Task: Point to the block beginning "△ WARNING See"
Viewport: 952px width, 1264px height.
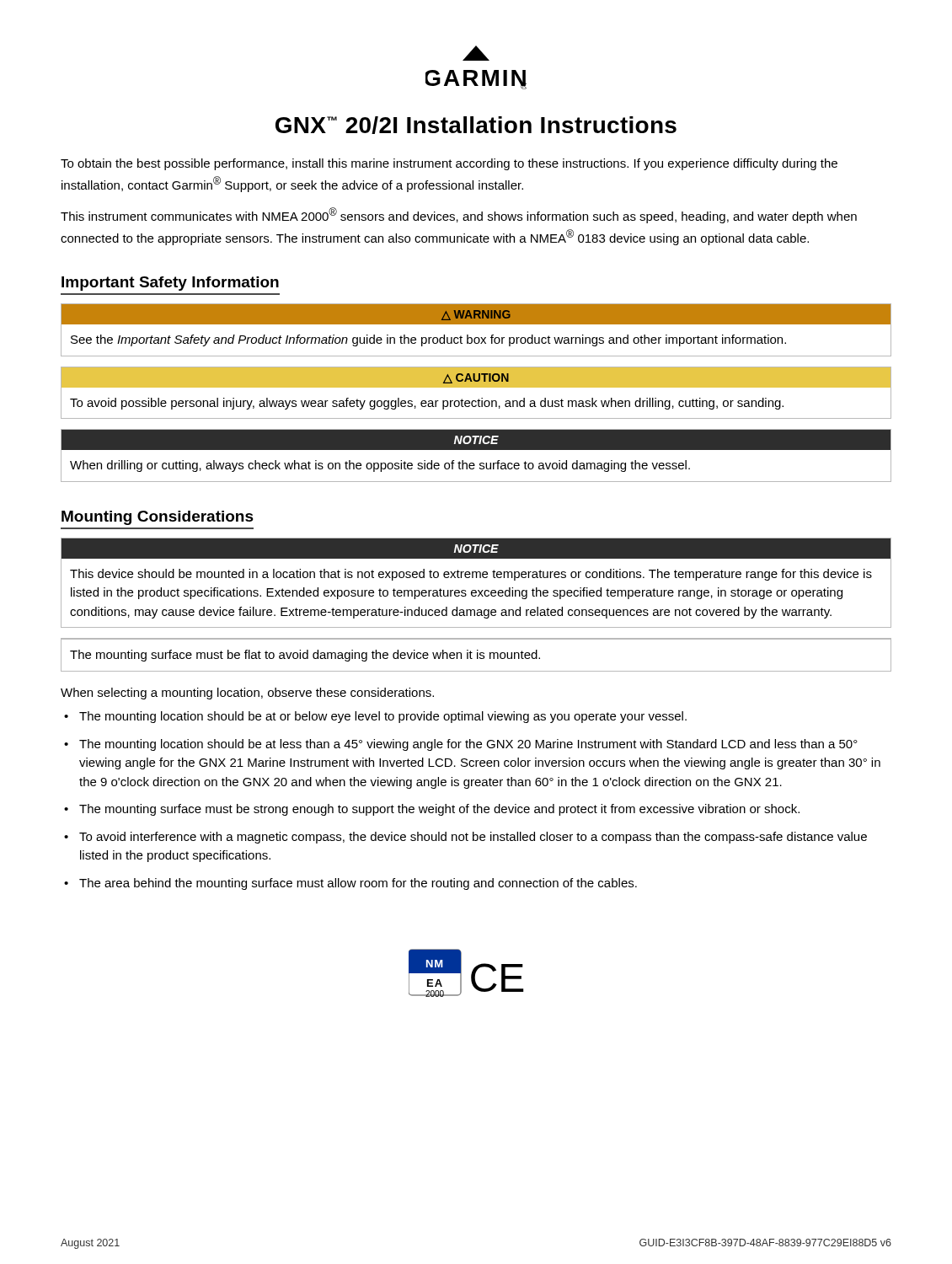Action: (476, 330)
